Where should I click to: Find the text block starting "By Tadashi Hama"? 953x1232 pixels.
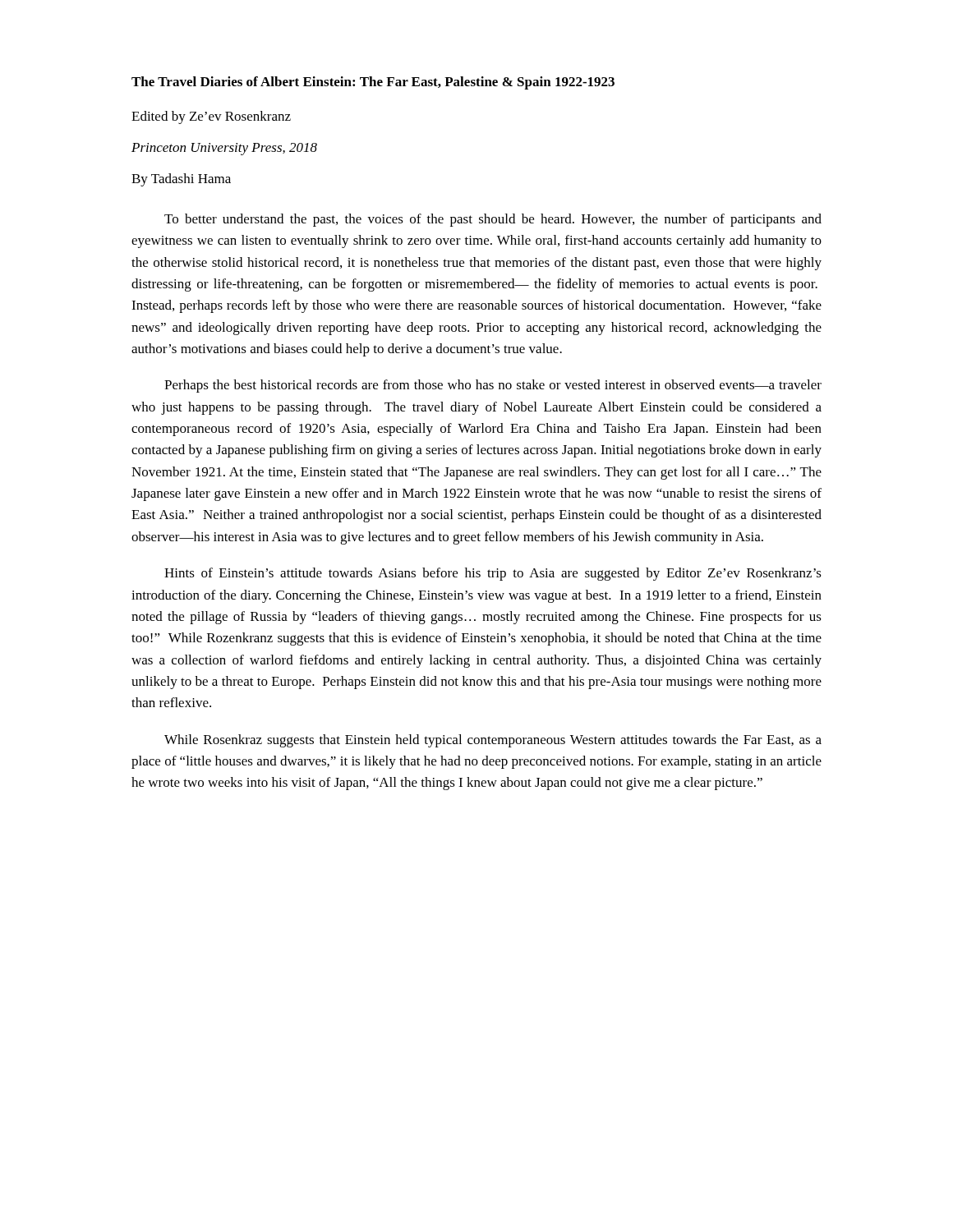181,179
